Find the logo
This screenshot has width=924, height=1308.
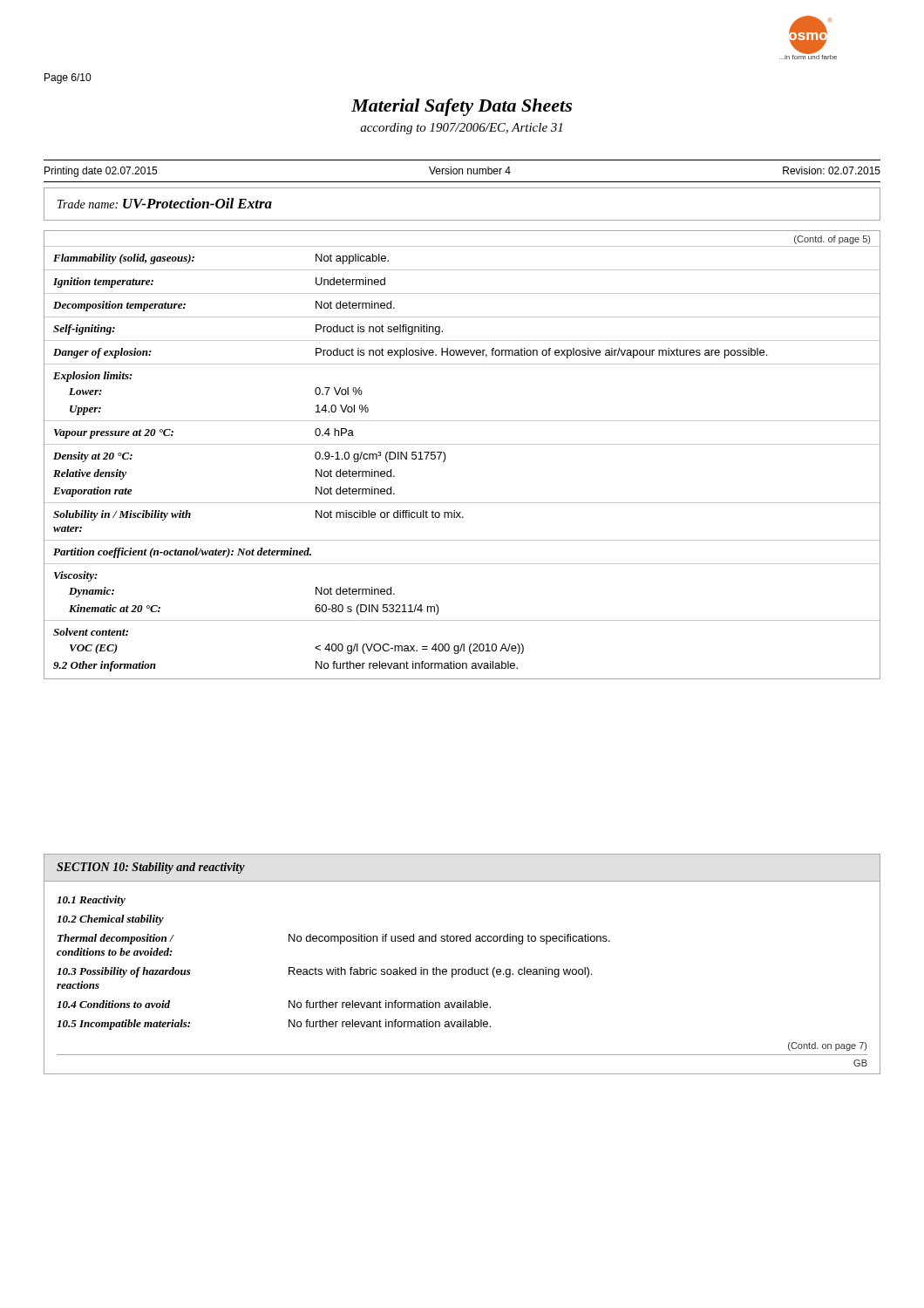tap(826, 42)
